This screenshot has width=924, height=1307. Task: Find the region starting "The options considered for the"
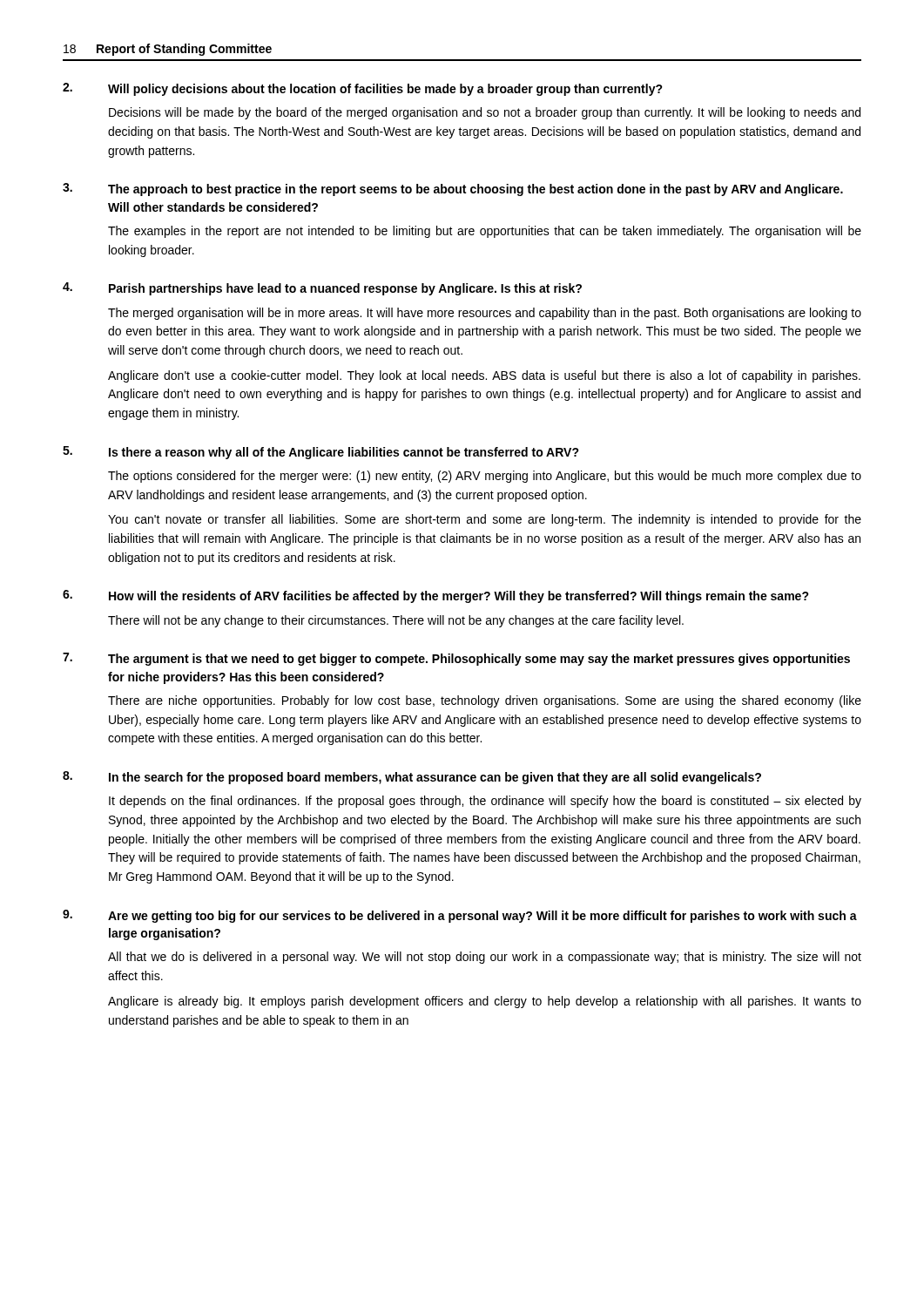(x=485, y=485)
